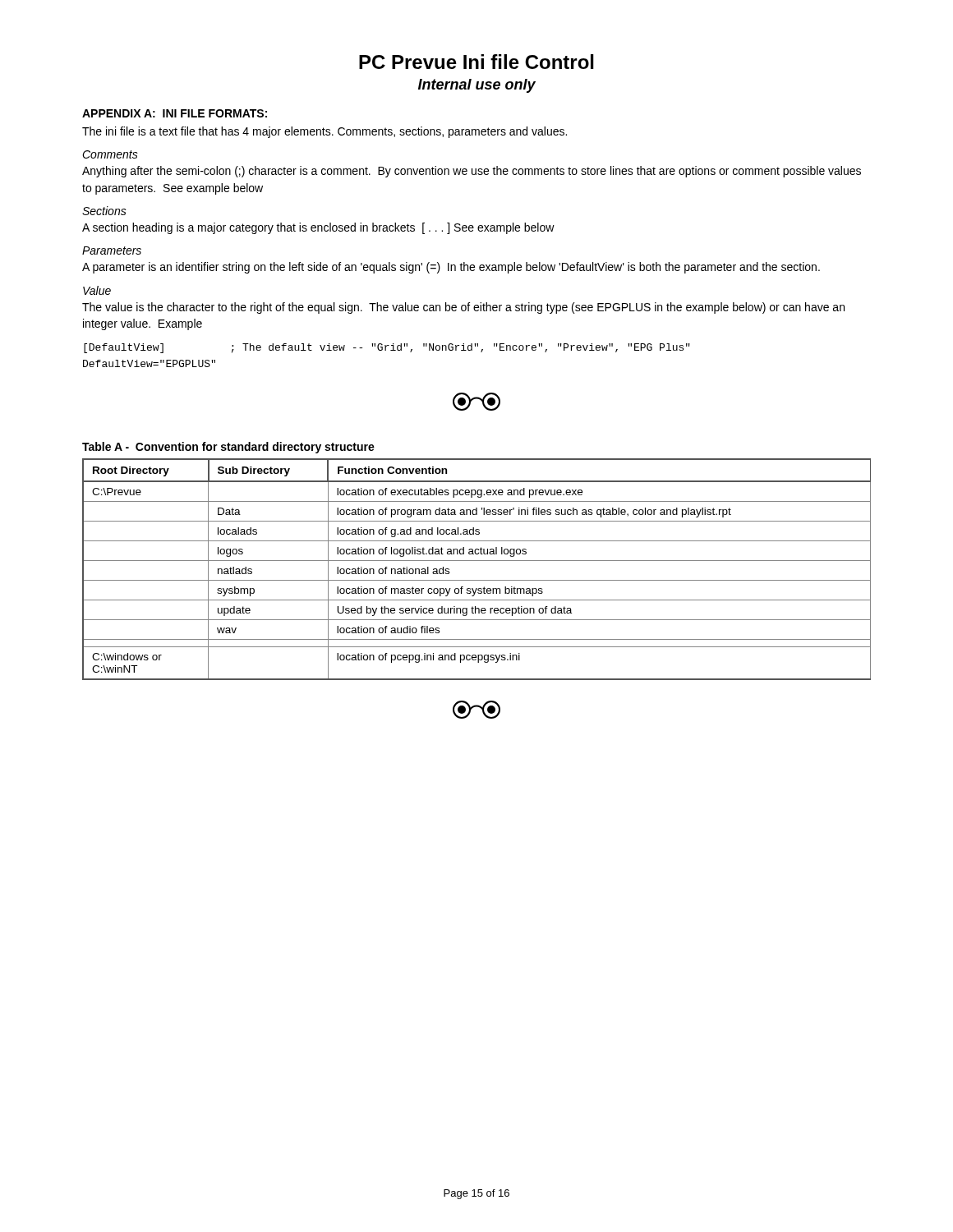The image size is (953, 1232).
Task: Find the block on this page that starts "A section heading is a major category"
Action: (318, 228)
